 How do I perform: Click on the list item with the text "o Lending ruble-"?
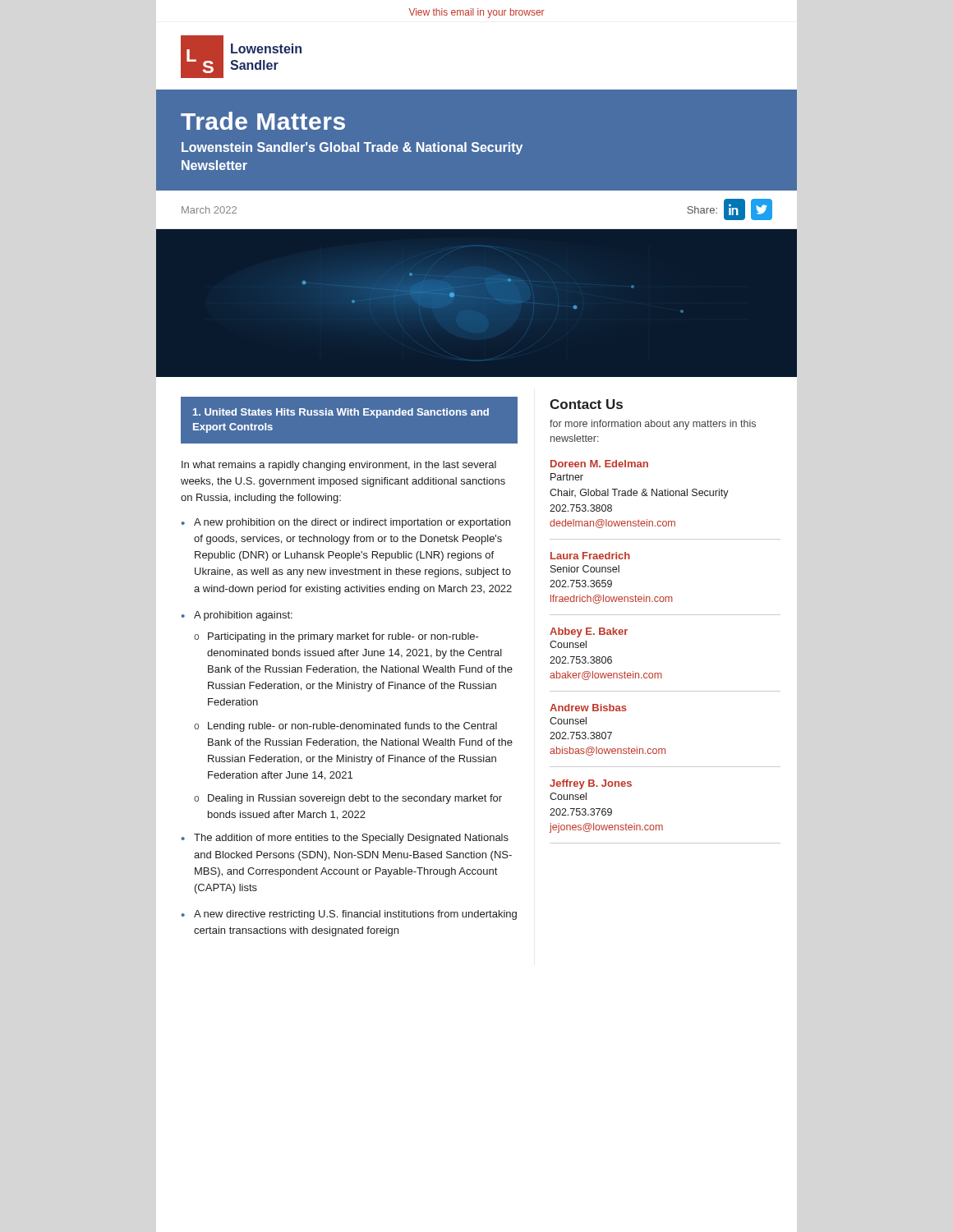[353, 750]
